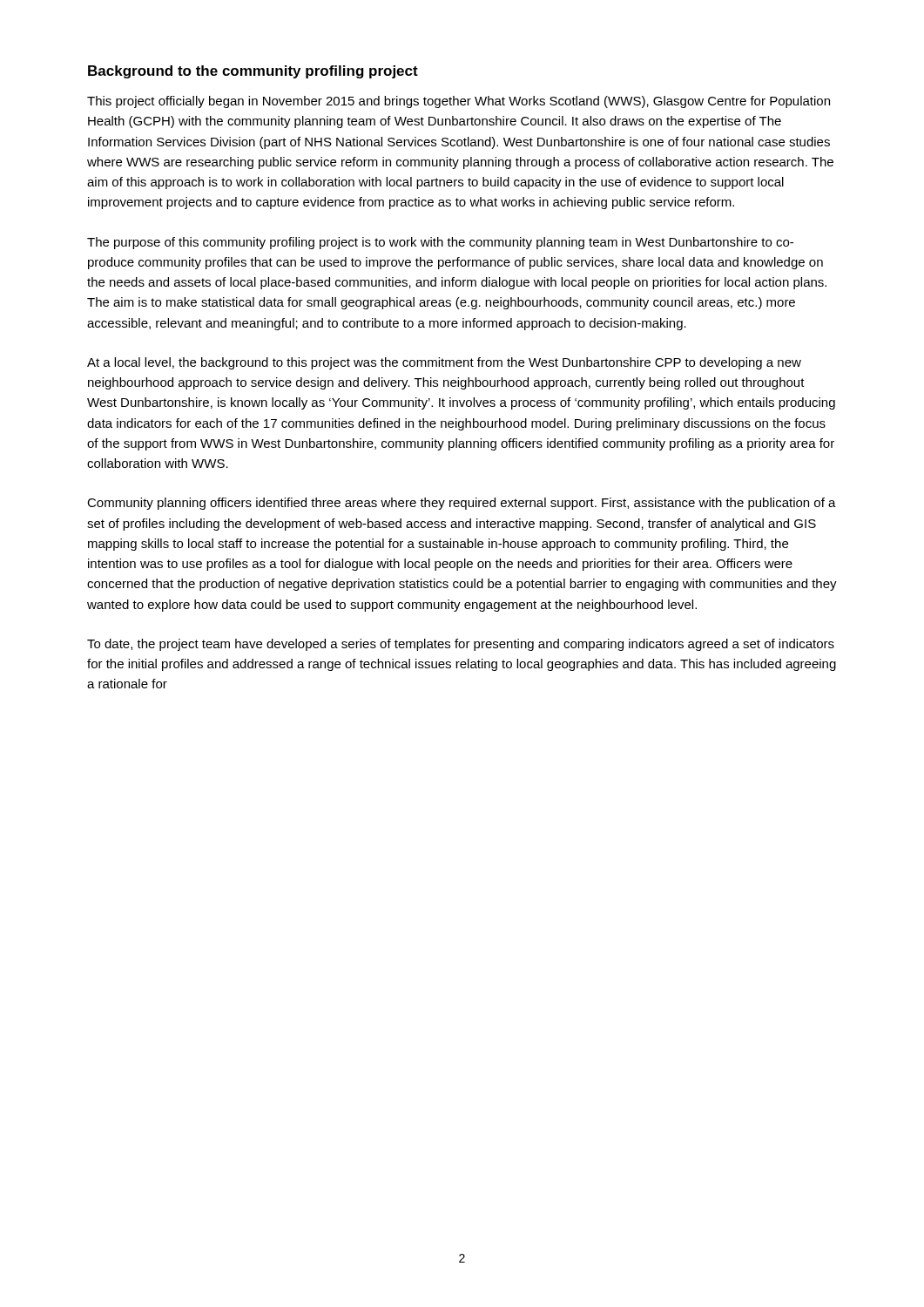
Task: Click on the region starting "This project officially began in November"
Action: point(461,151)
